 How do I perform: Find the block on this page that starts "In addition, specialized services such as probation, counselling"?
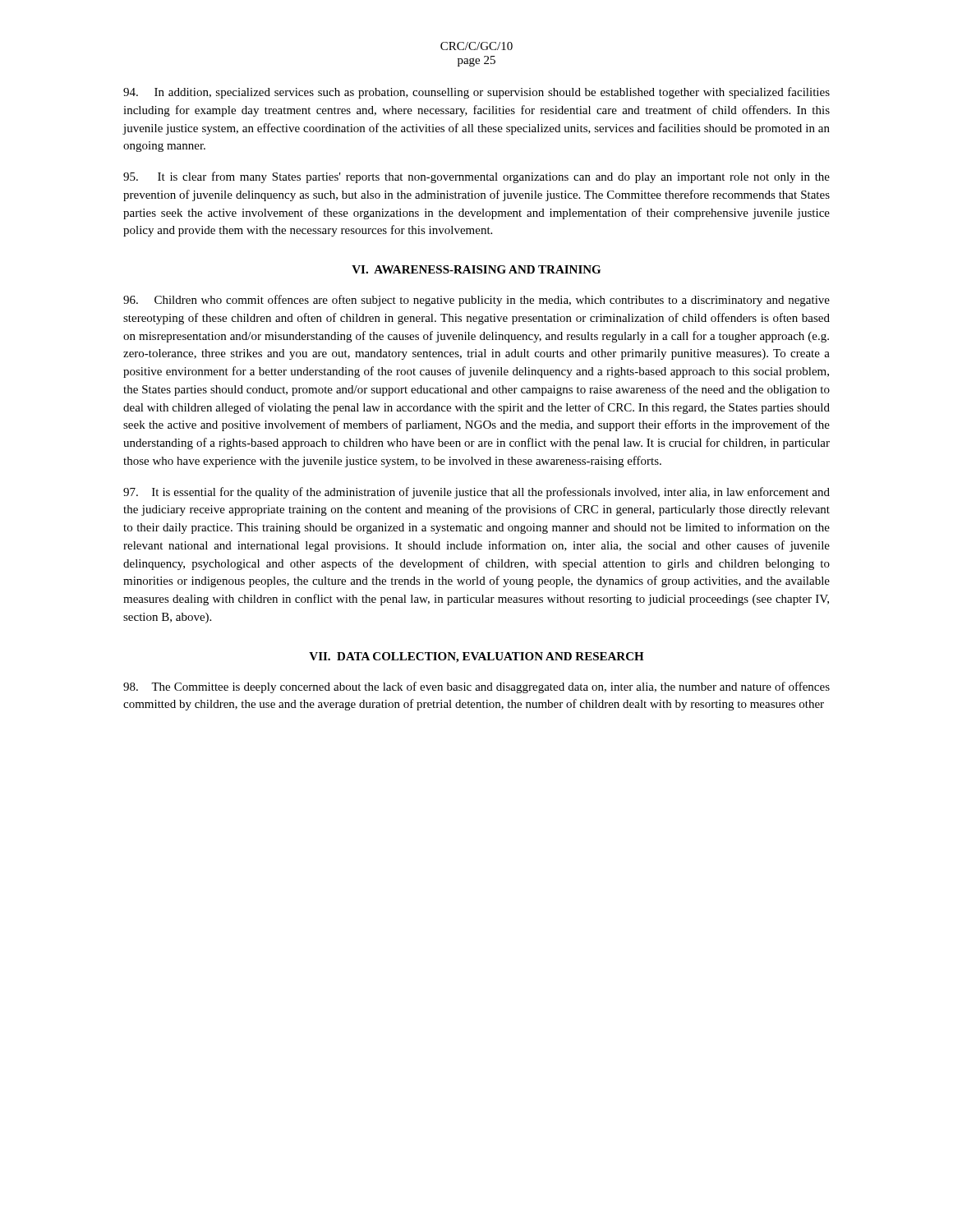tap(476, 119)
